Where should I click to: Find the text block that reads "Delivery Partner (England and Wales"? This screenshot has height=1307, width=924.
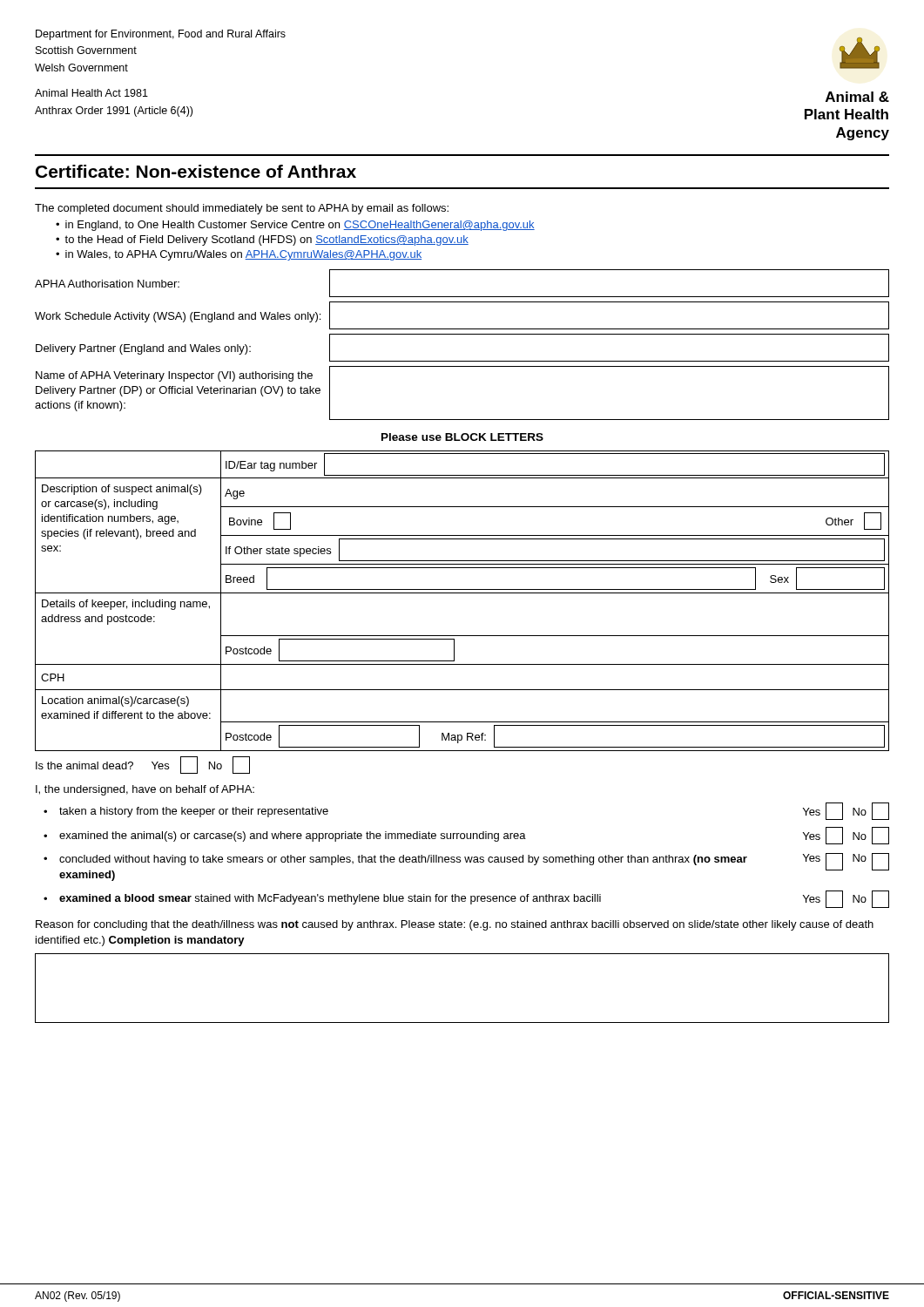tap(462, 348)
